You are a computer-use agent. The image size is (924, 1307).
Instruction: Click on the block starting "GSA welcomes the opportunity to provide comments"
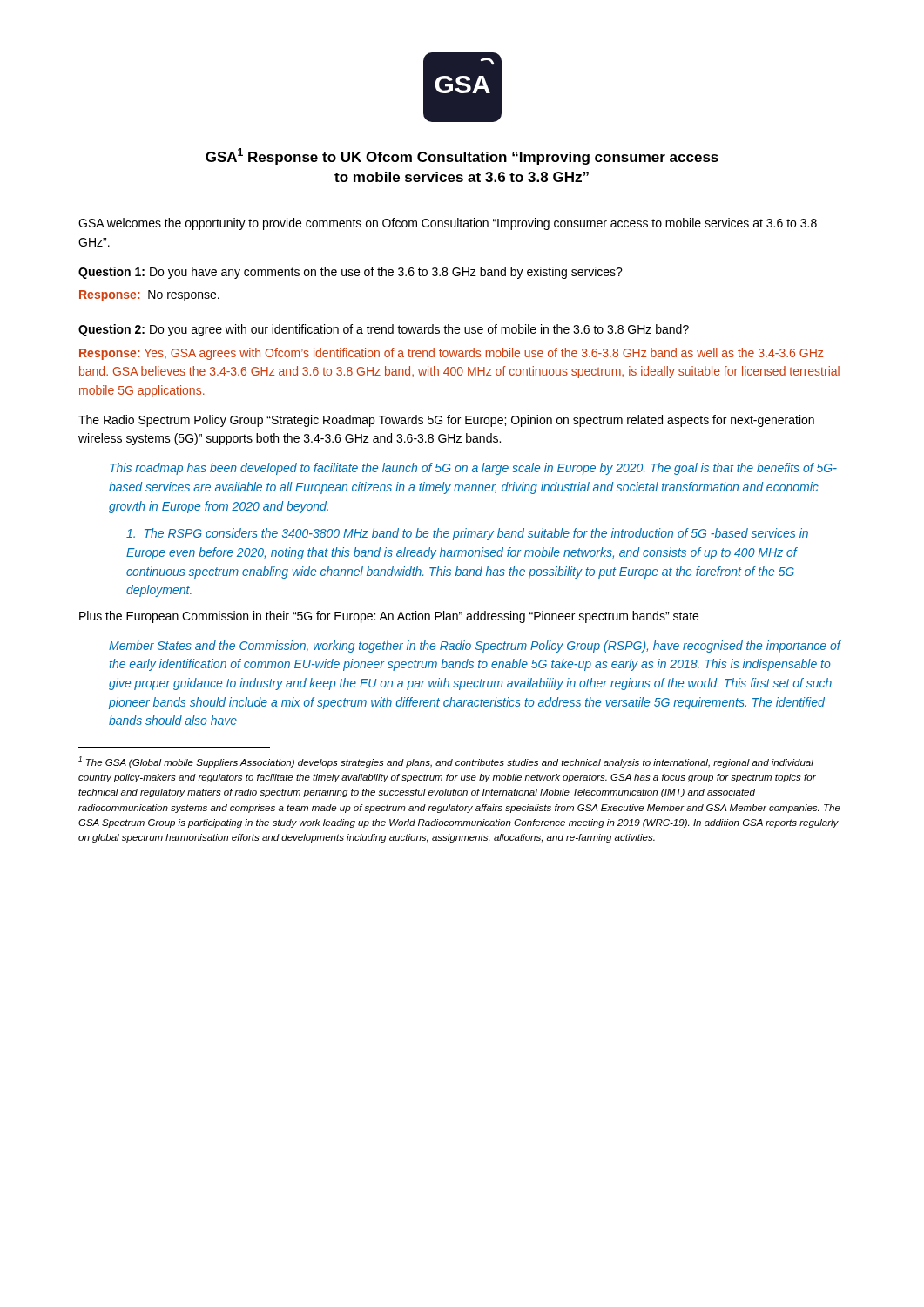[448, 233]
